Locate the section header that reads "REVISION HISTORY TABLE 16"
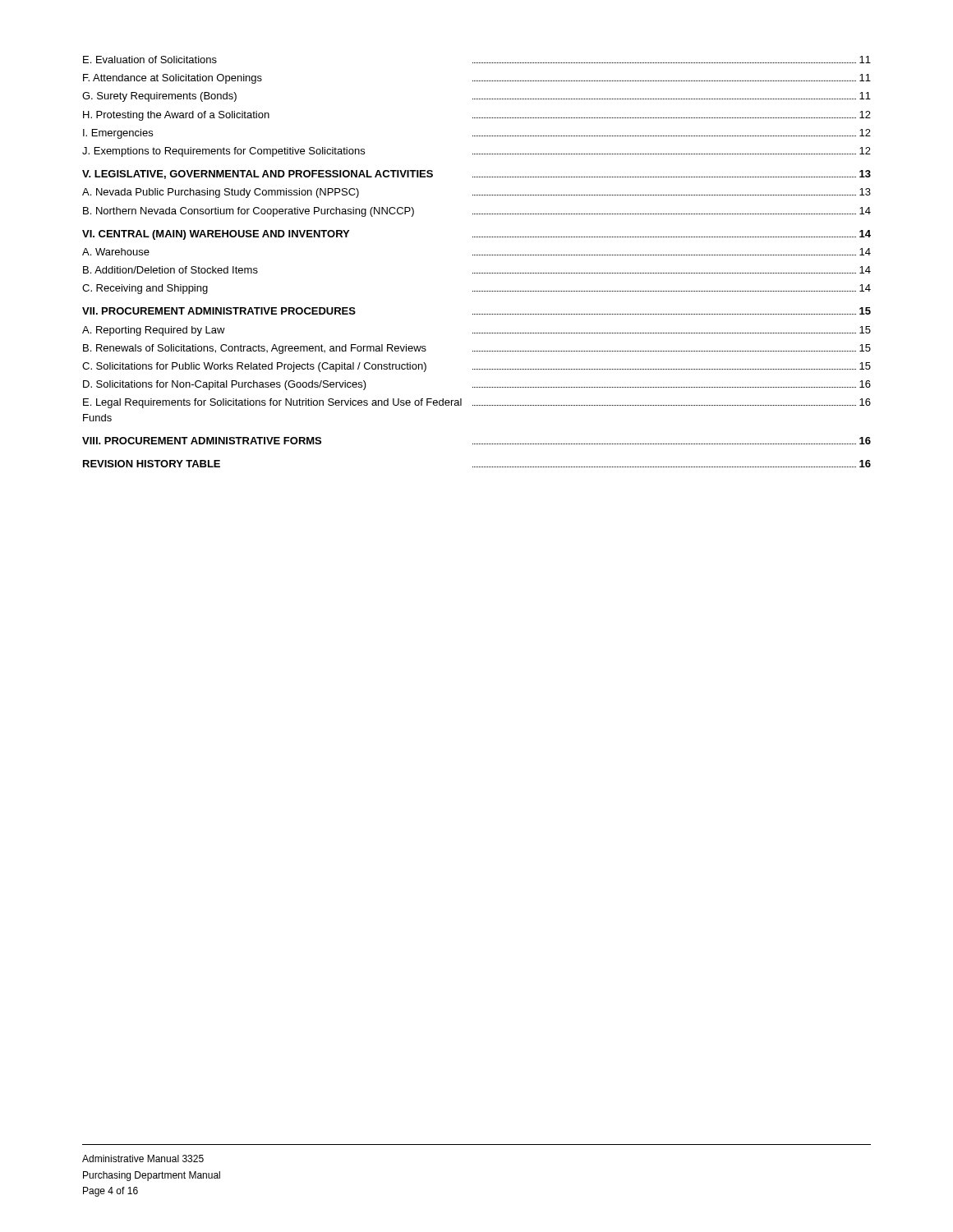 pyautogui.click(x=476, y=464)
